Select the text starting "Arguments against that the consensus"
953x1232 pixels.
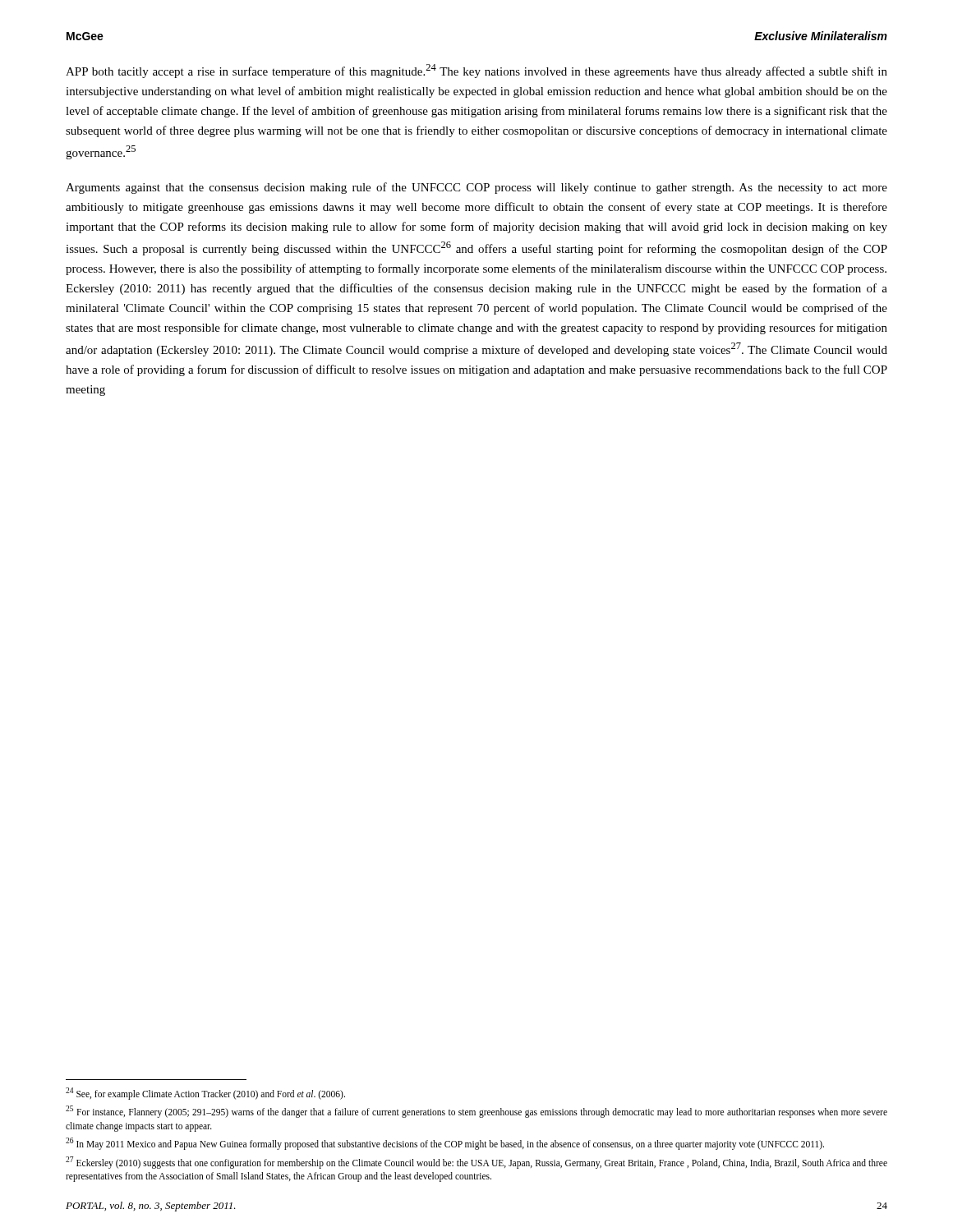point(476,288)
